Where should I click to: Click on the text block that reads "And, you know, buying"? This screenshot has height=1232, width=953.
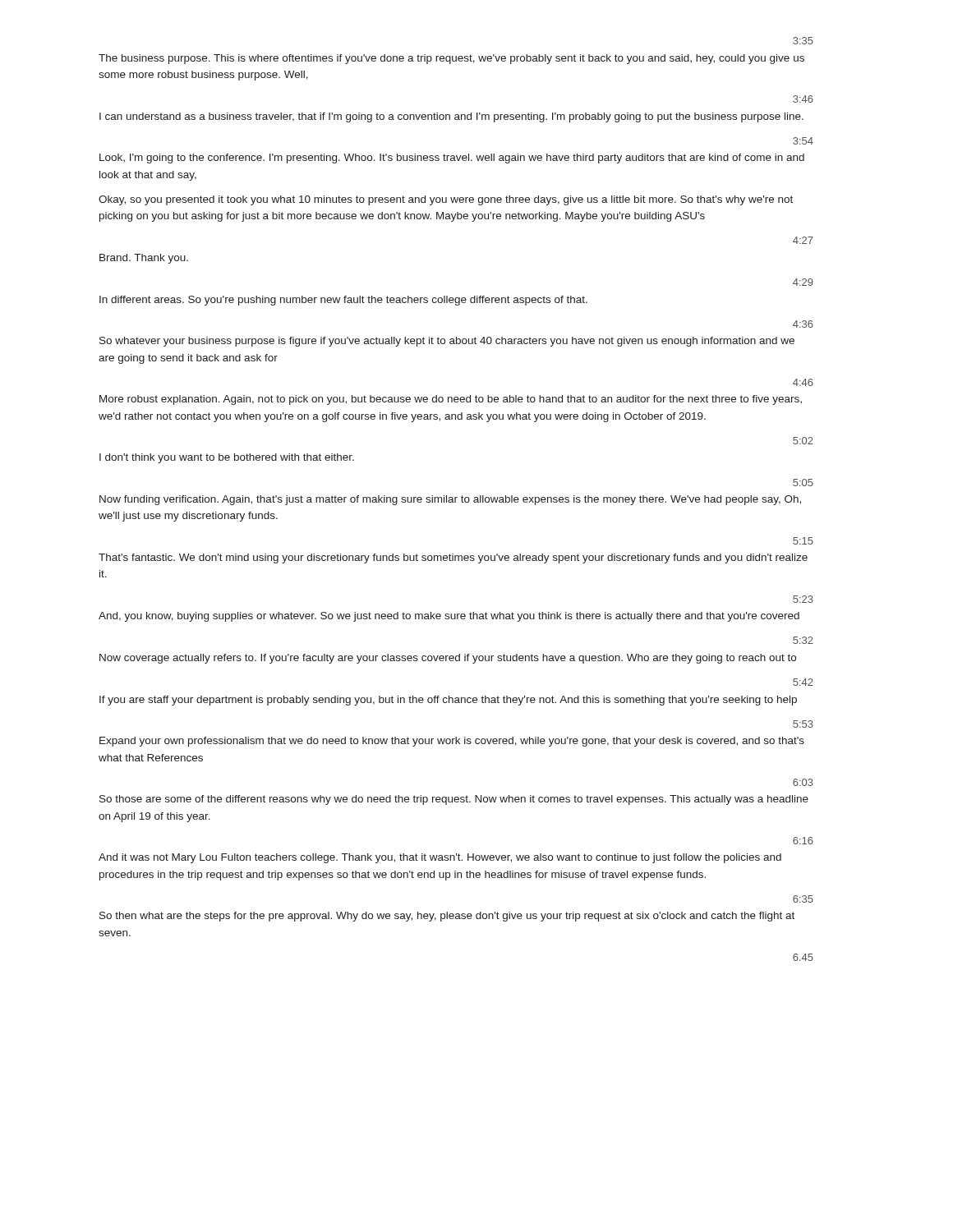[x=449, y=616]
